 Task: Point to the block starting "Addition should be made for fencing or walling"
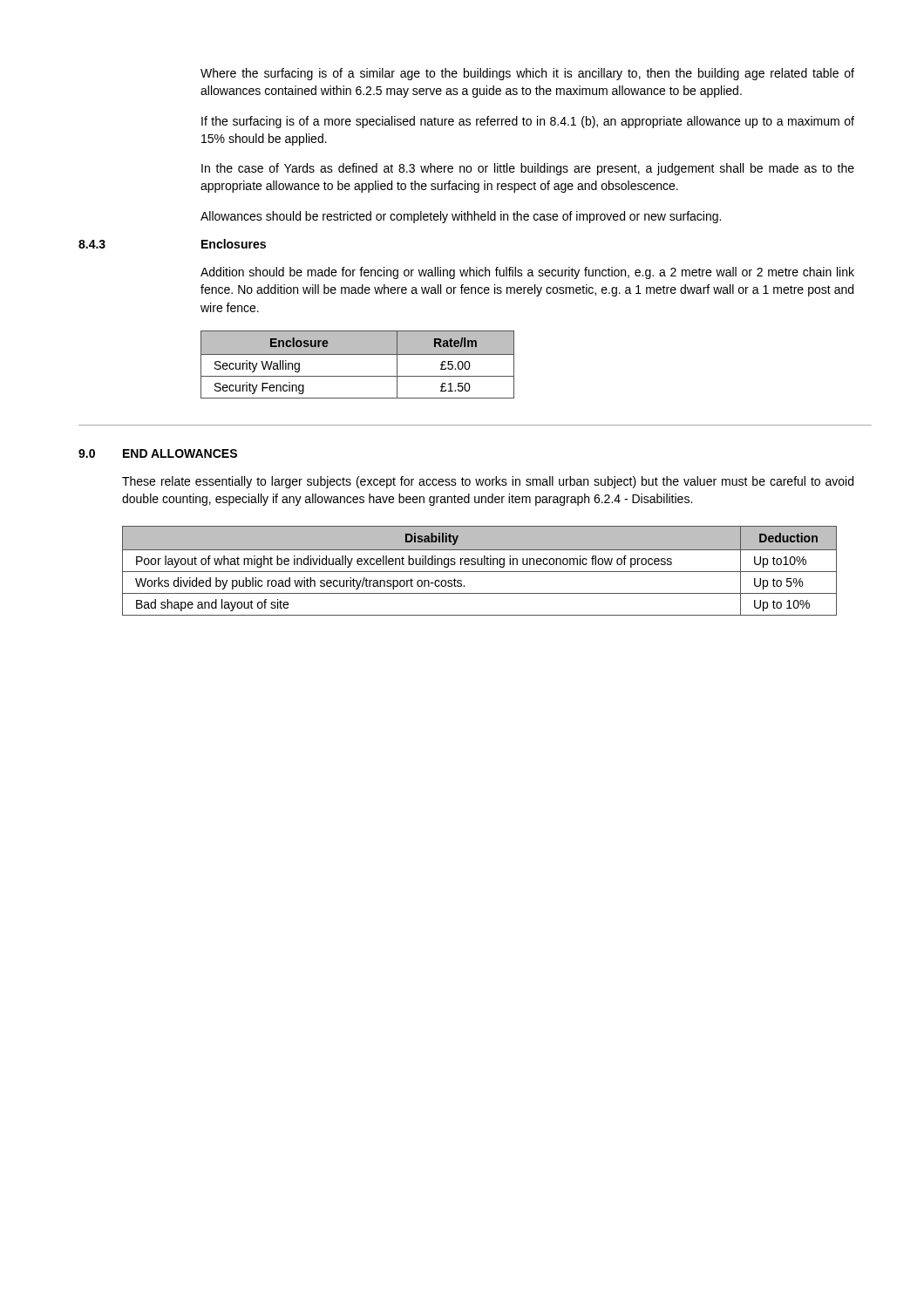pos(527,290)
